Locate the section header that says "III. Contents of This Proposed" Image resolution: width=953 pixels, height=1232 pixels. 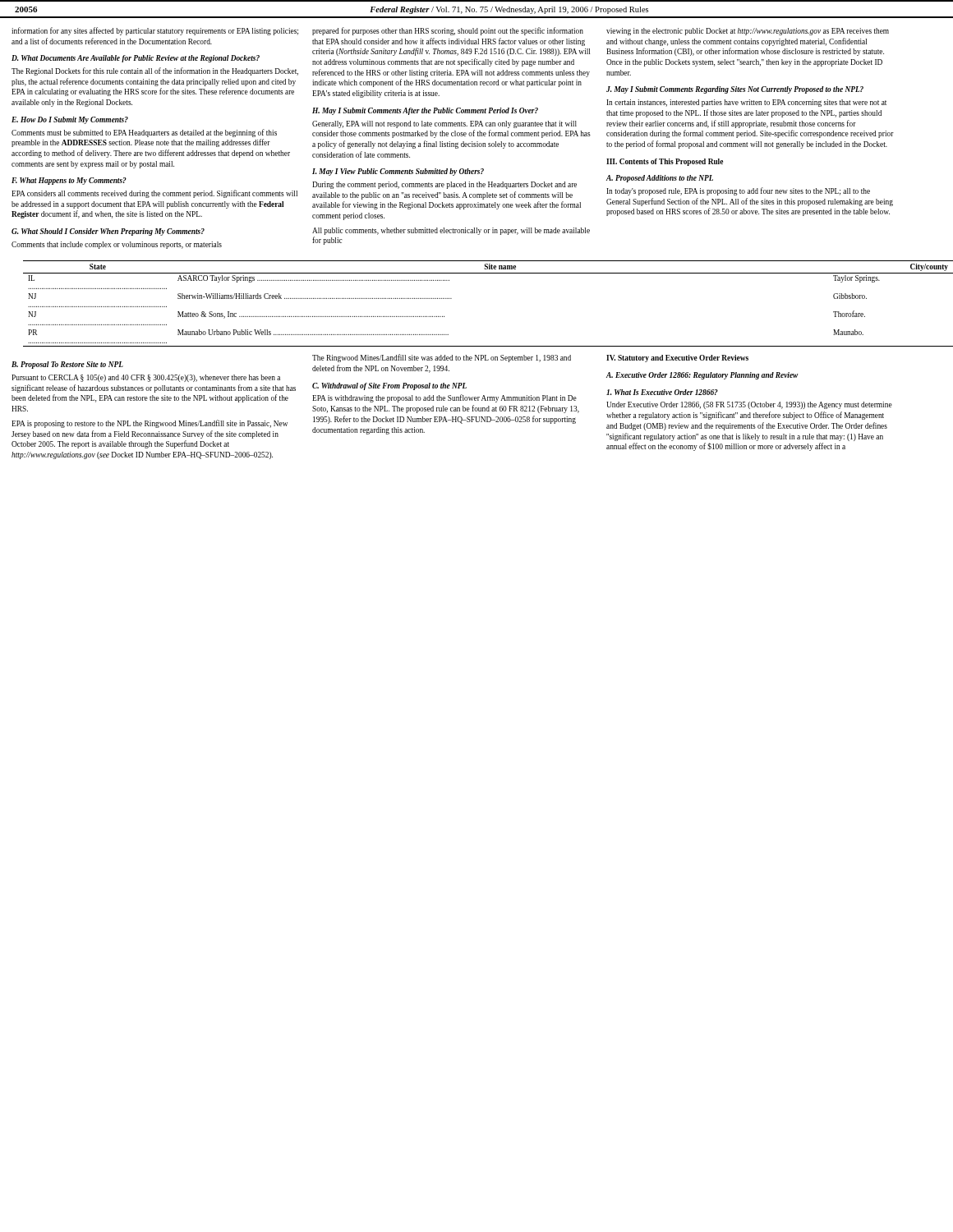[x=665, y=161]
